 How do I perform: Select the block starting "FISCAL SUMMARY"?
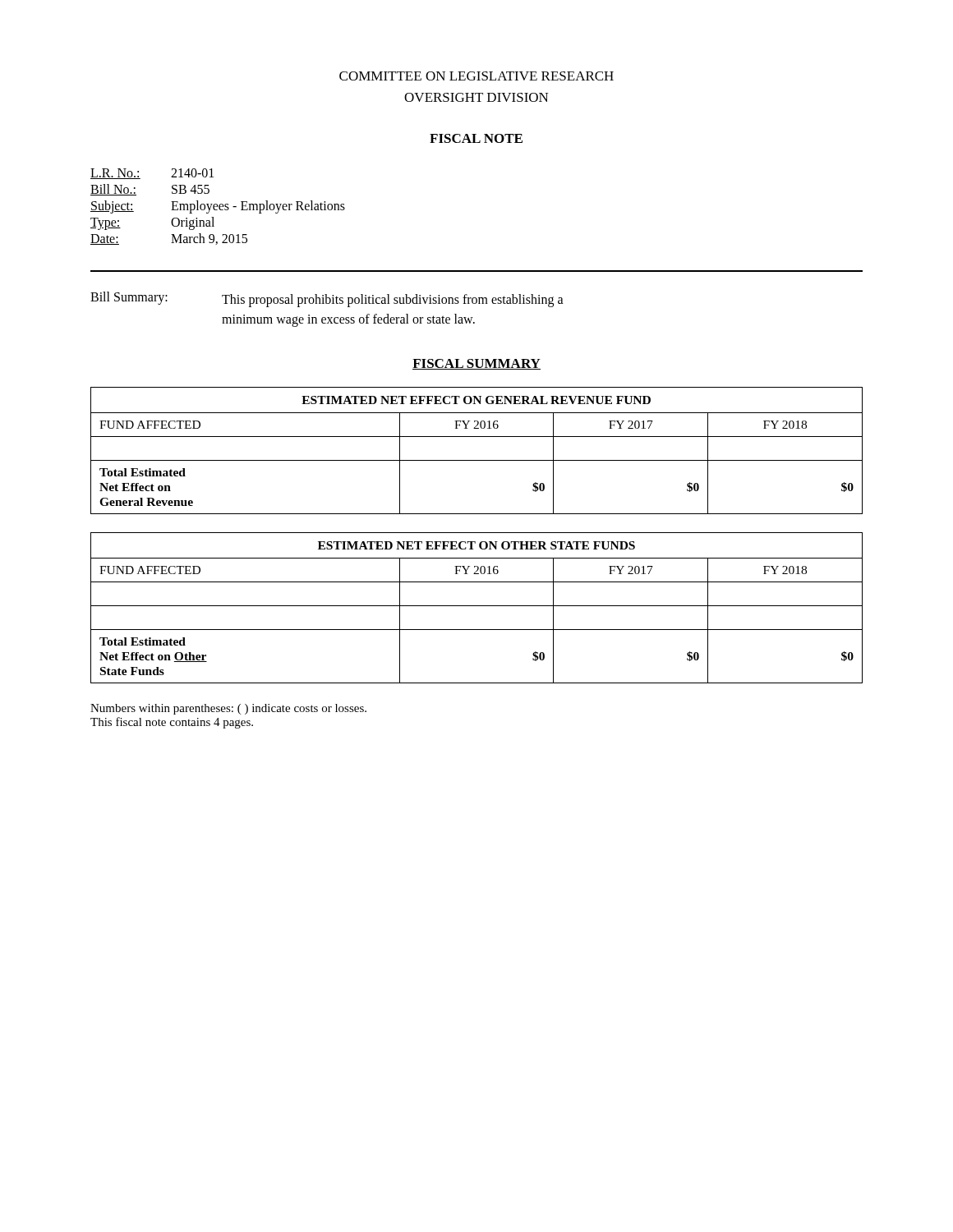476,363
